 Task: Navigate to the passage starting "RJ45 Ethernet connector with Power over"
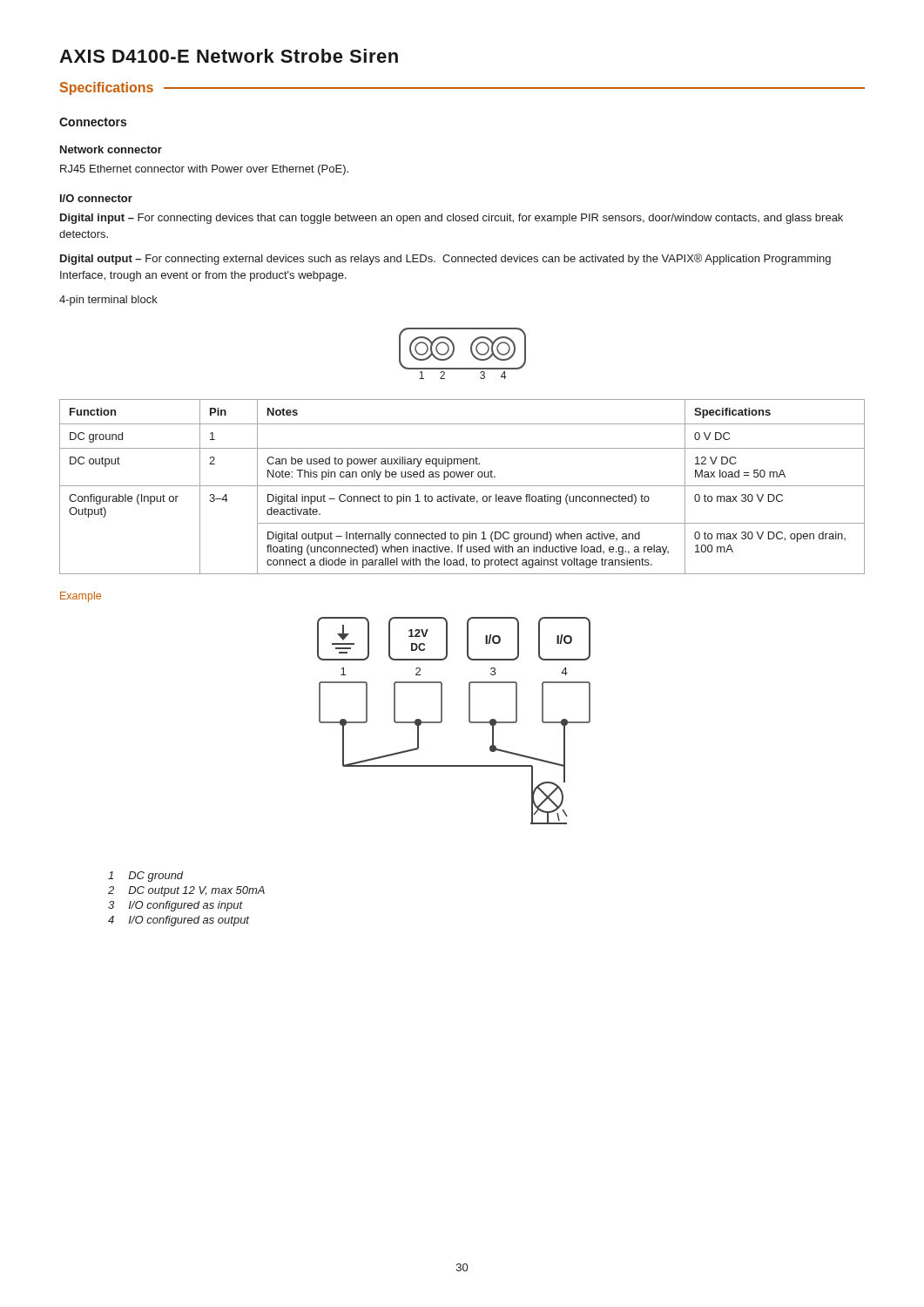204,169
